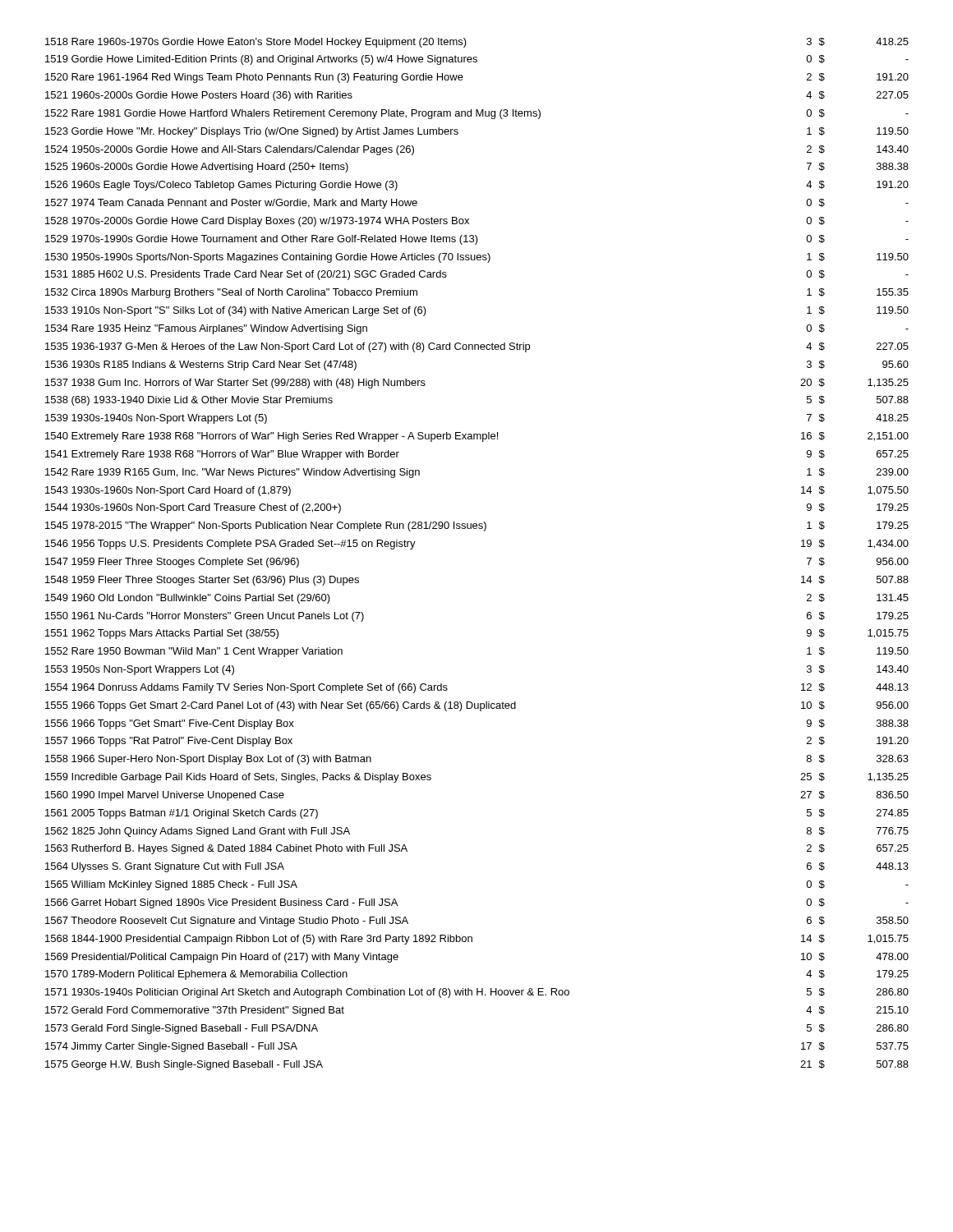Navigate to the block starting "1574 Jimmy Carter Single-Signed Baseball -"
This screenshot has width=953, height=1232.
point(175,1046)
